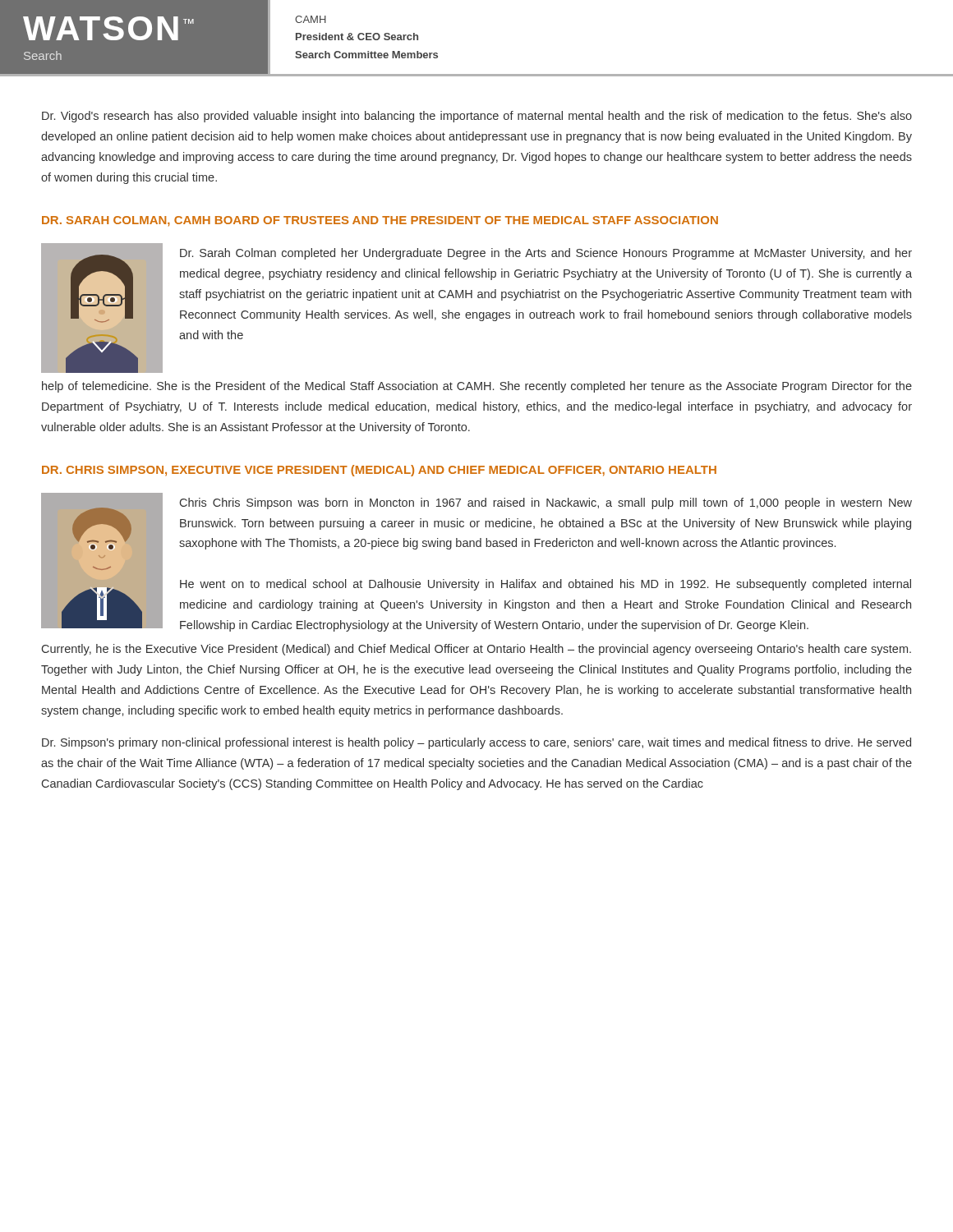Click the passage that begins "Dr. Vigod's research has also provided valuable insight"
The image size is (953, 1232).
point(476,147)
